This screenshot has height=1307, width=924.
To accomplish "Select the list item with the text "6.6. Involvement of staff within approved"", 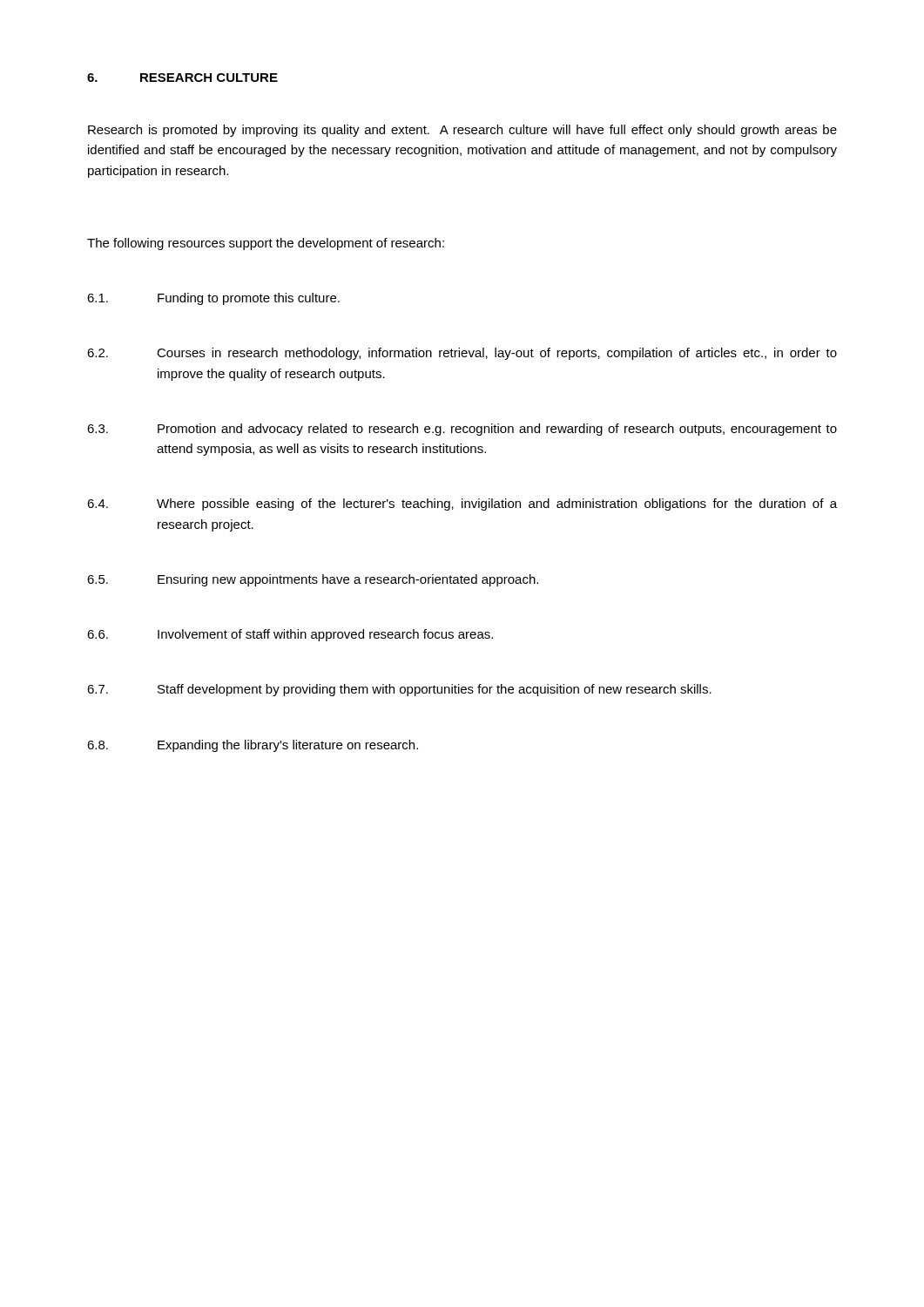I will coord(462,634).
